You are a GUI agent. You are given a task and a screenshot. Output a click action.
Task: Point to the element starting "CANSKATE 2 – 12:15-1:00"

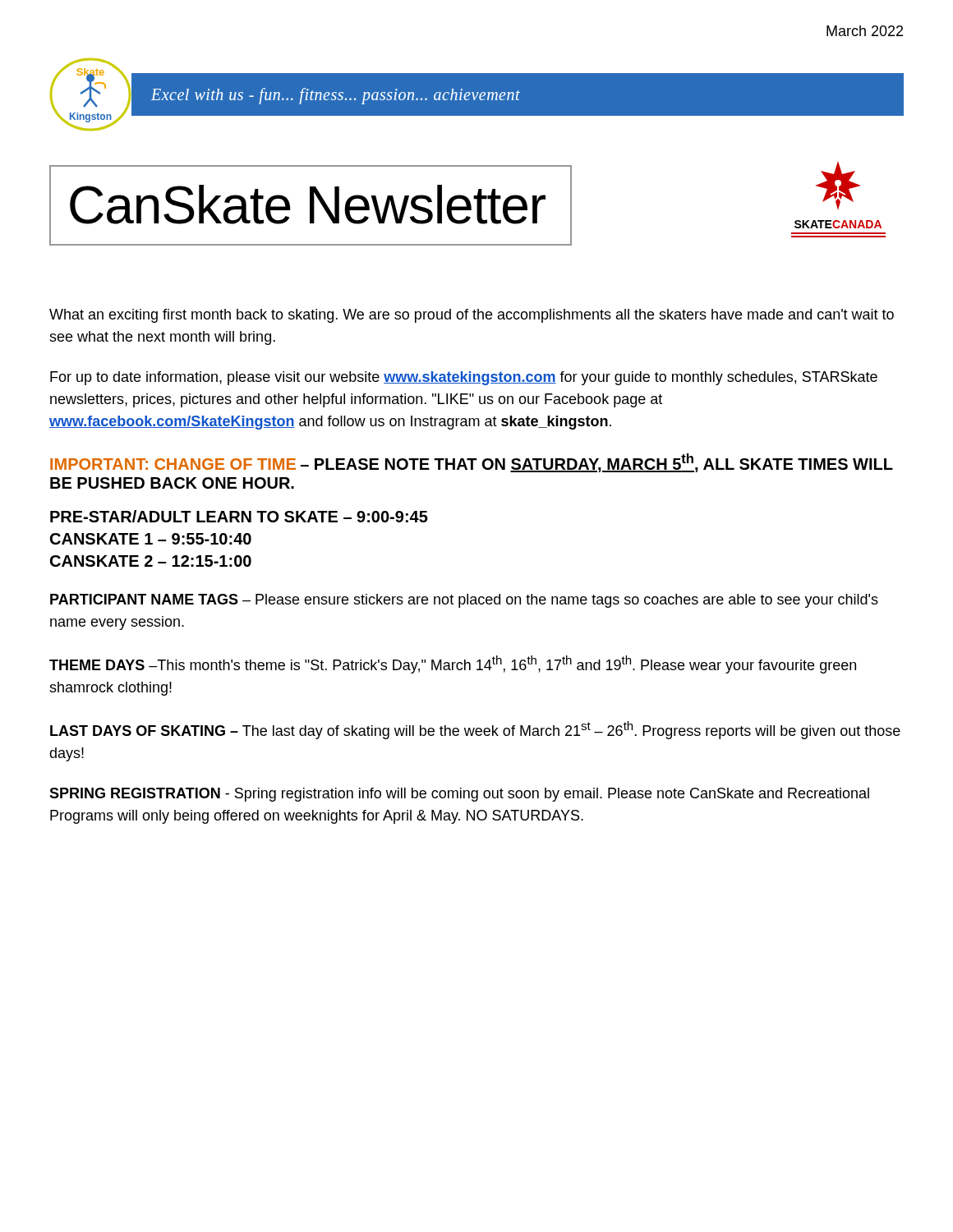click(150, 561)
